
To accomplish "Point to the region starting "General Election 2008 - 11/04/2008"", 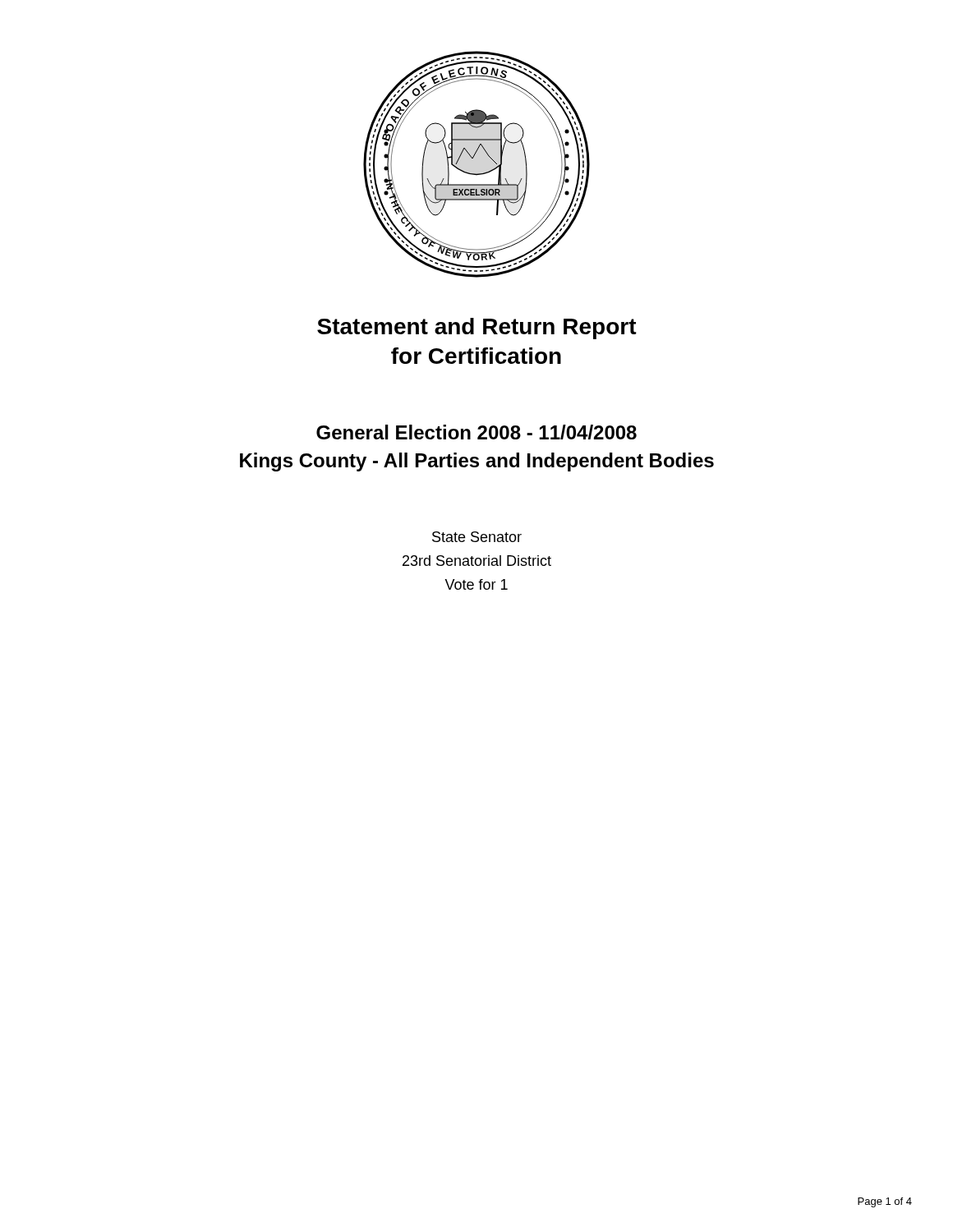I will click(x=476, y=446).
